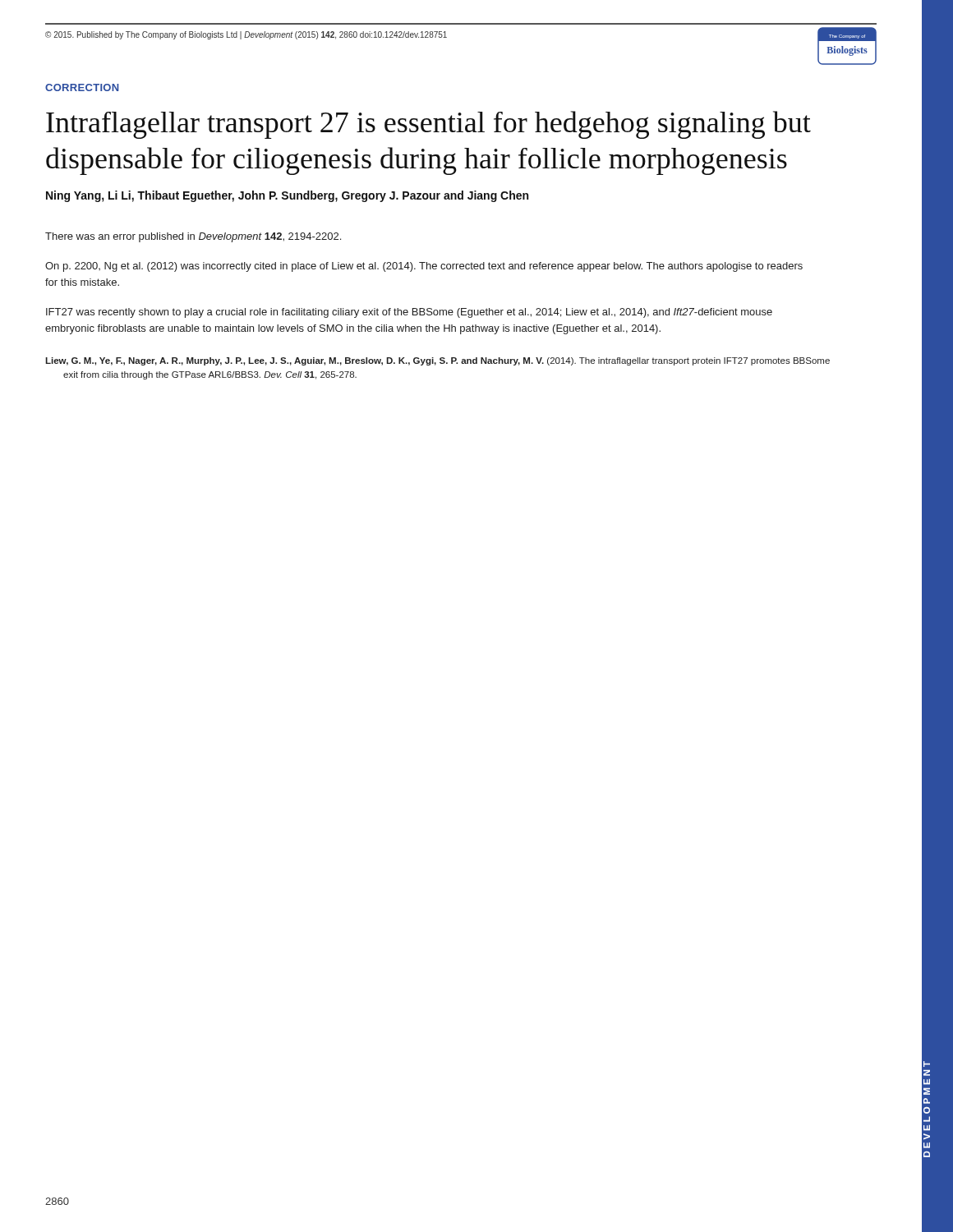Select the region starting "On p. 2200, Ng et al. (2012) was"

[x=424, y=274]
